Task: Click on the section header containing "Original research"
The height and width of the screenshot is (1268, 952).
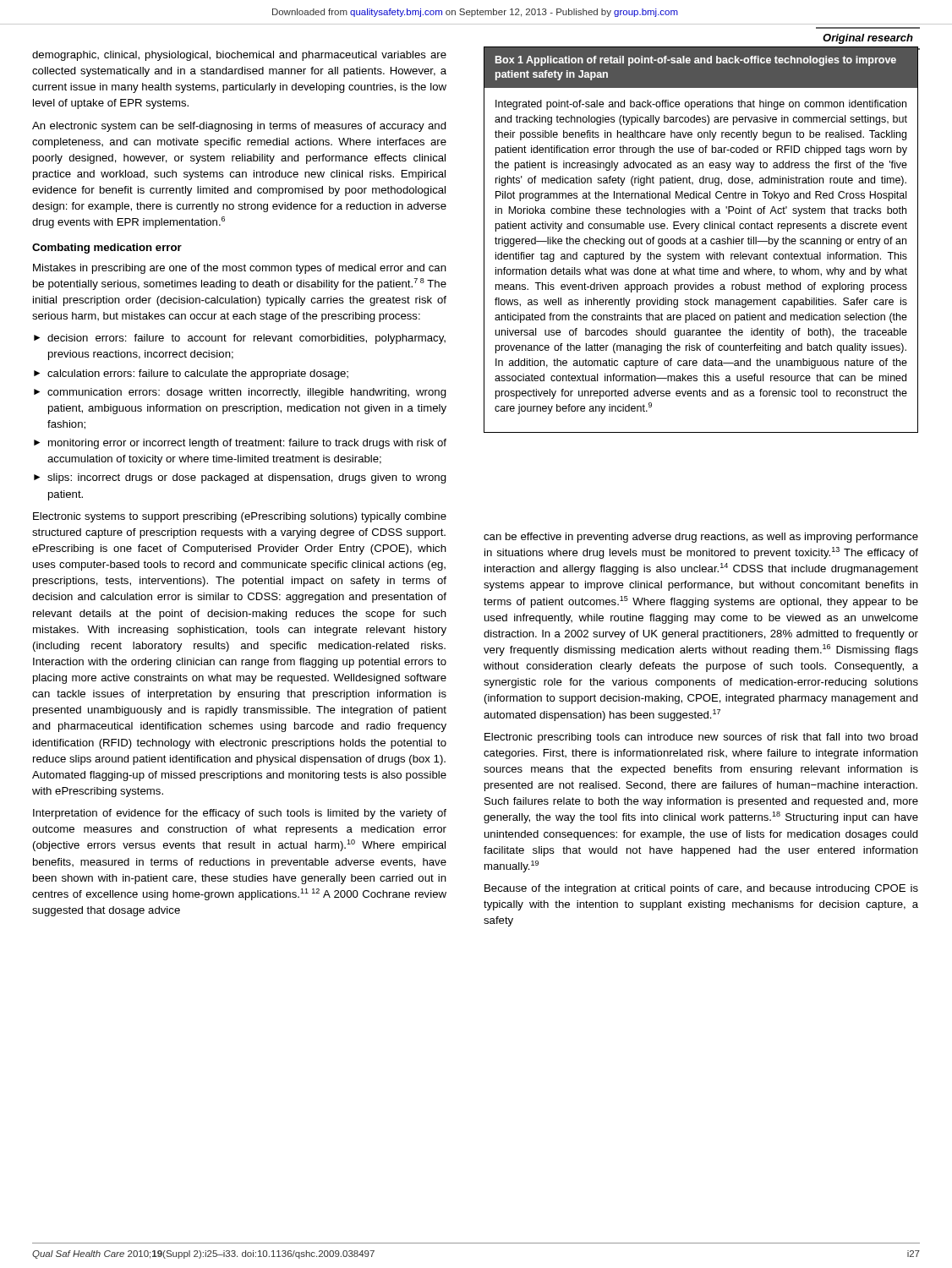Action: [868, 38]
